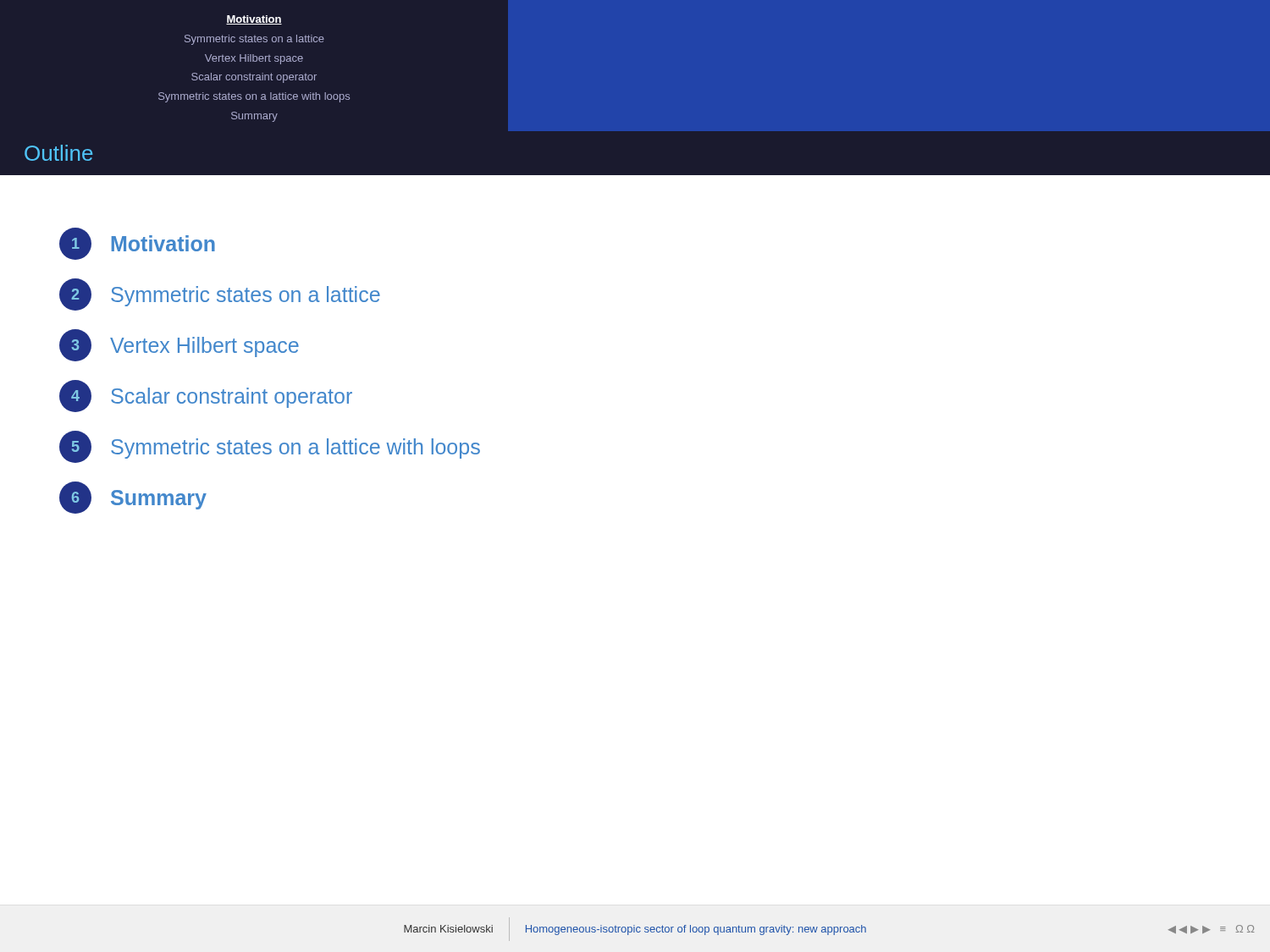Screen dimensions: 952x1270
Task: Click where it says "2 Symmetric states on a lattice"
Action: click(220, 294)
